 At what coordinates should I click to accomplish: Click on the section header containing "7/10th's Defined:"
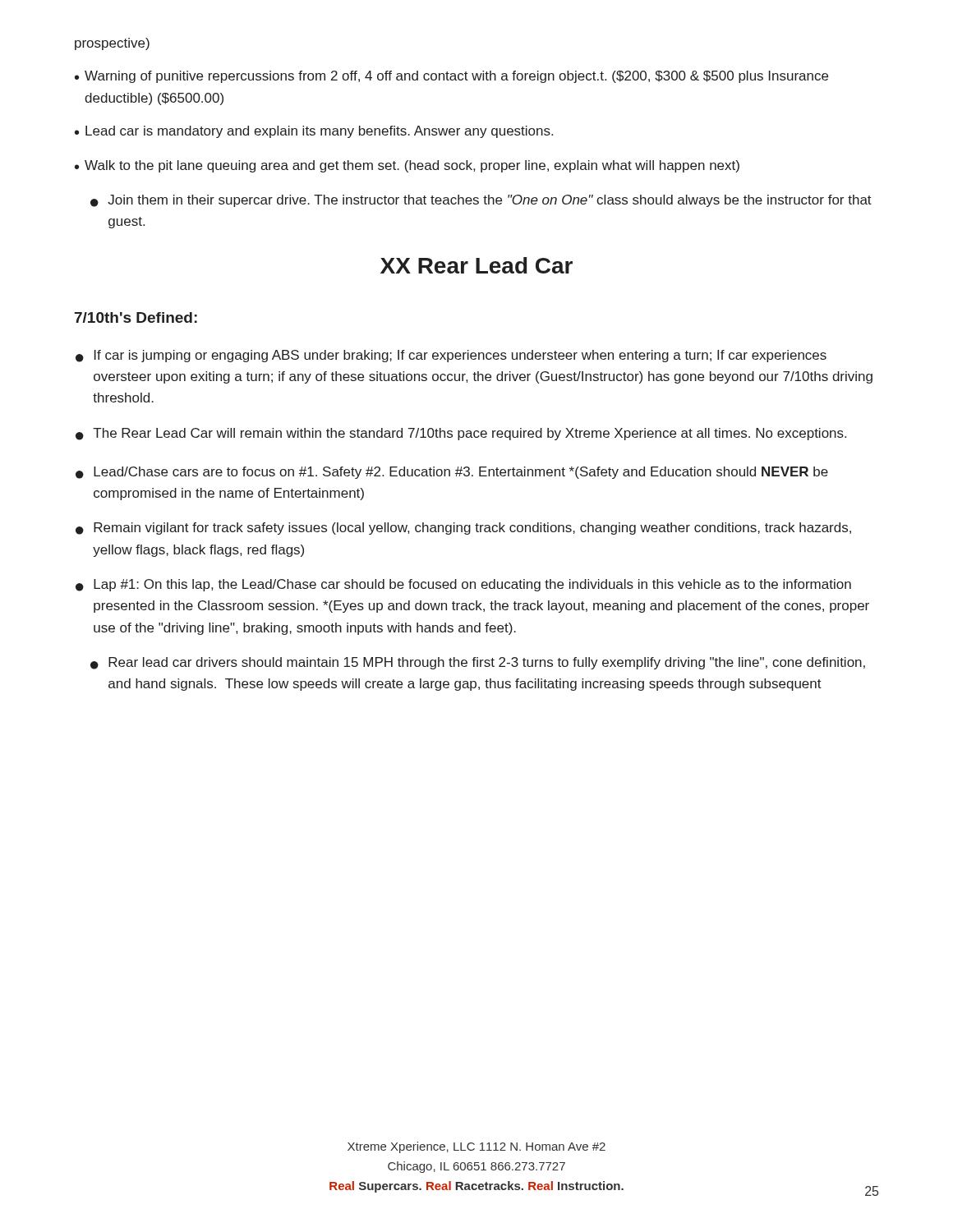tap(136, 317)
